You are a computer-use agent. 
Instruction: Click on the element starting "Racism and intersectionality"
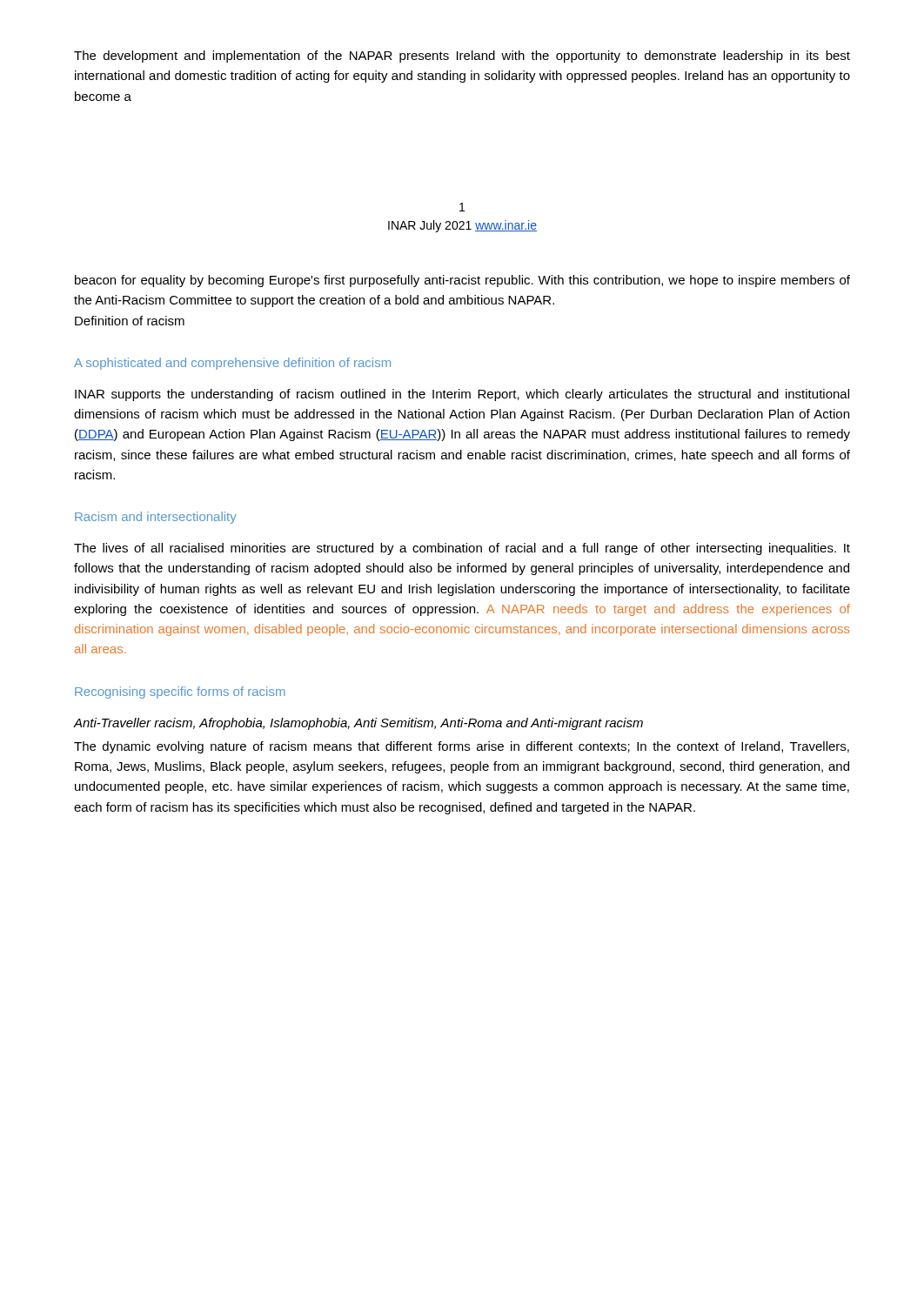155,516
